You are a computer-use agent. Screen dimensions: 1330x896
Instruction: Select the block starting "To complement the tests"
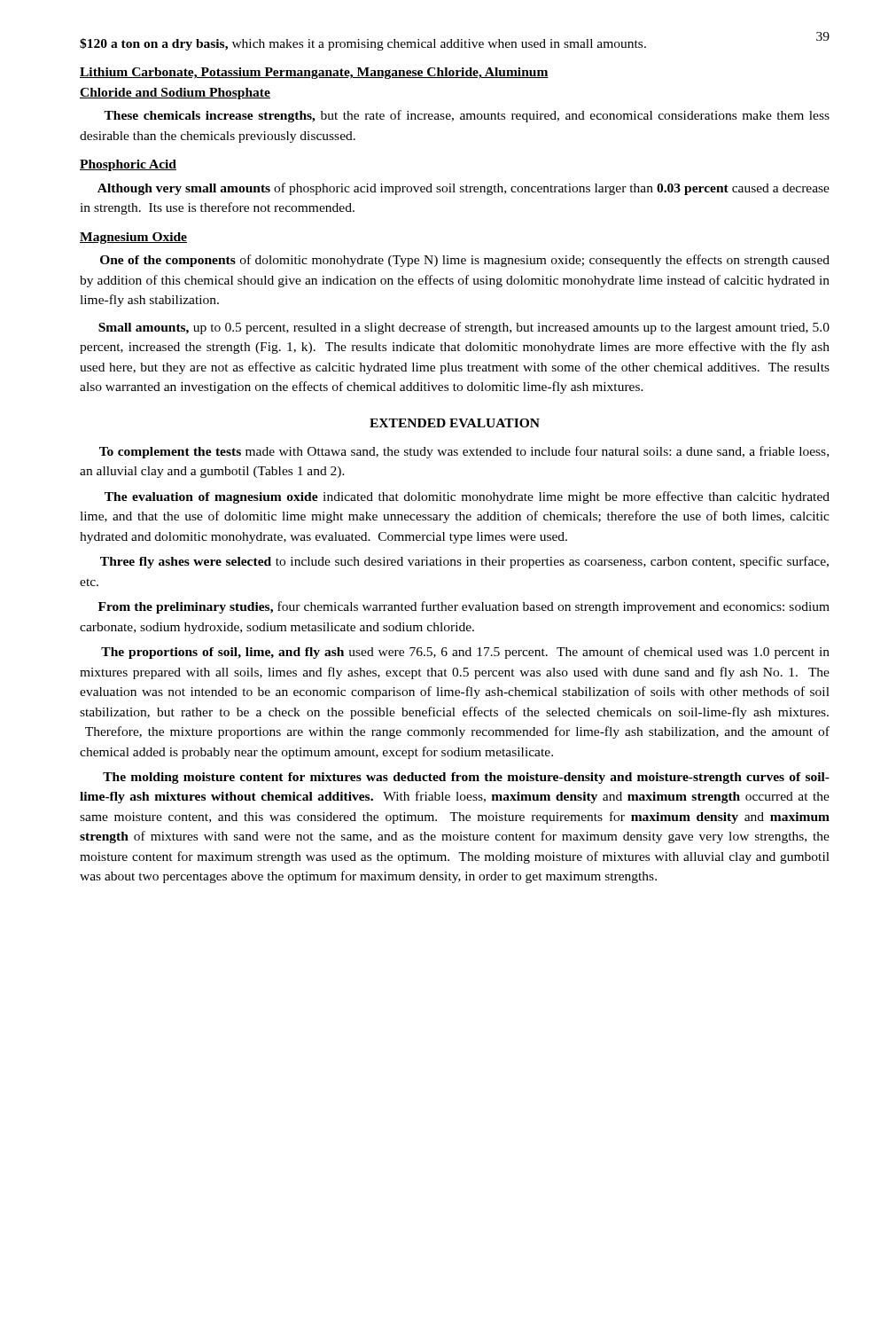click(455, 461)
